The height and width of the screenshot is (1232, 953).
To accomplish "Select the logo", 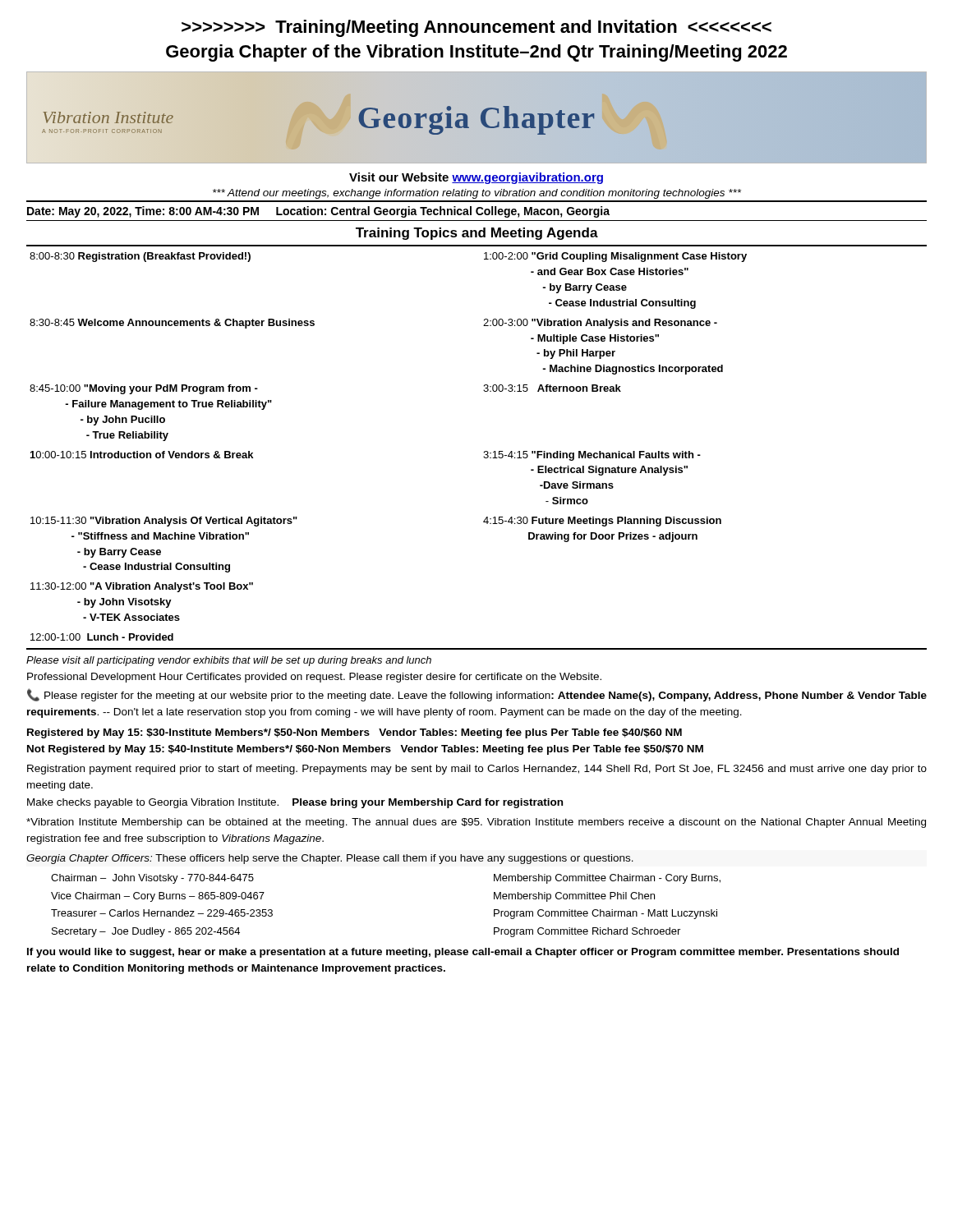I will pyautogui.click(x=476, y=118).
